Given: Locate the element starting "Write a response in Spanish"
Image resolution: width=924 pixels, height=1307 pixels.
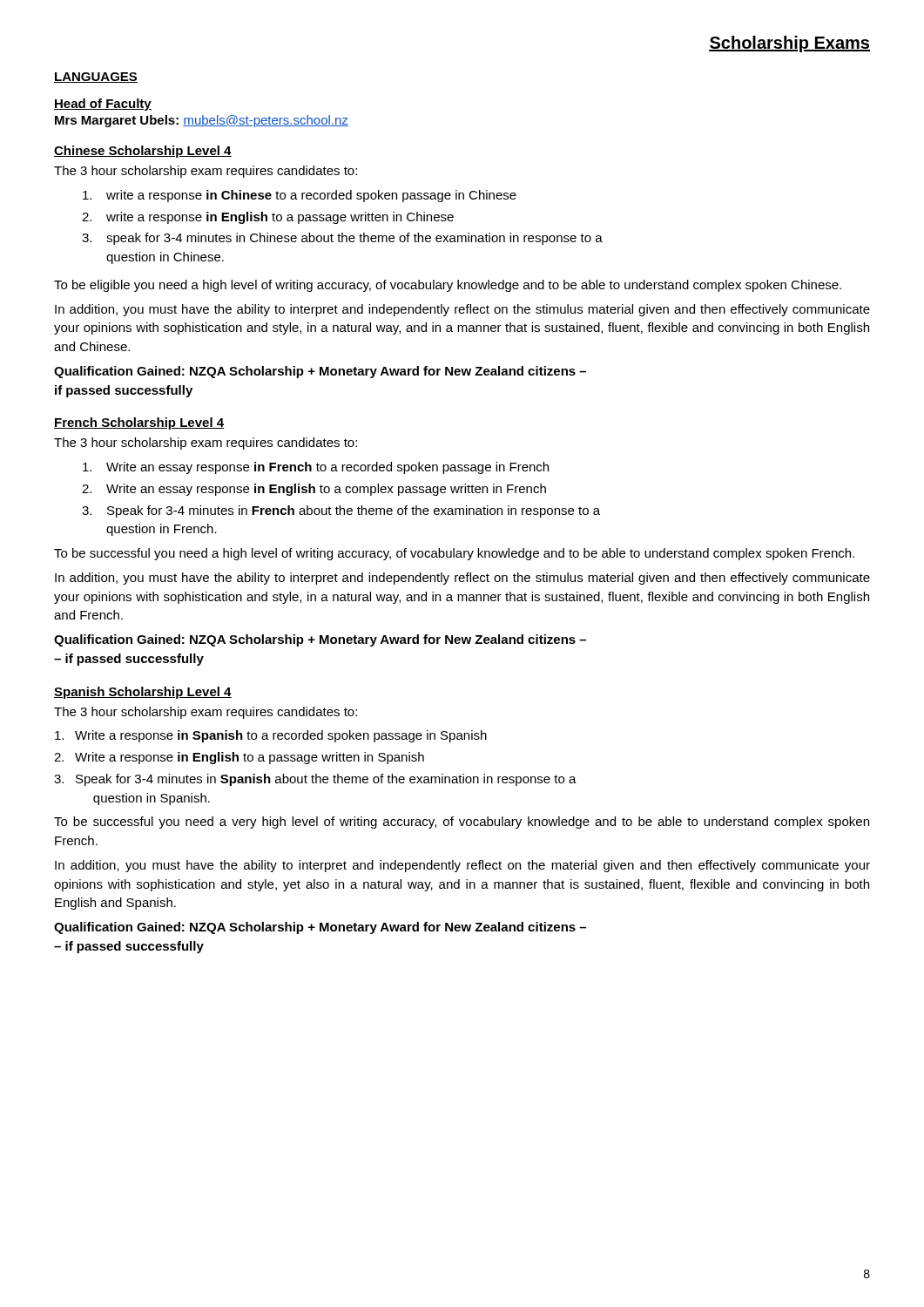Looking at the screenshot, I should [271, 736].
